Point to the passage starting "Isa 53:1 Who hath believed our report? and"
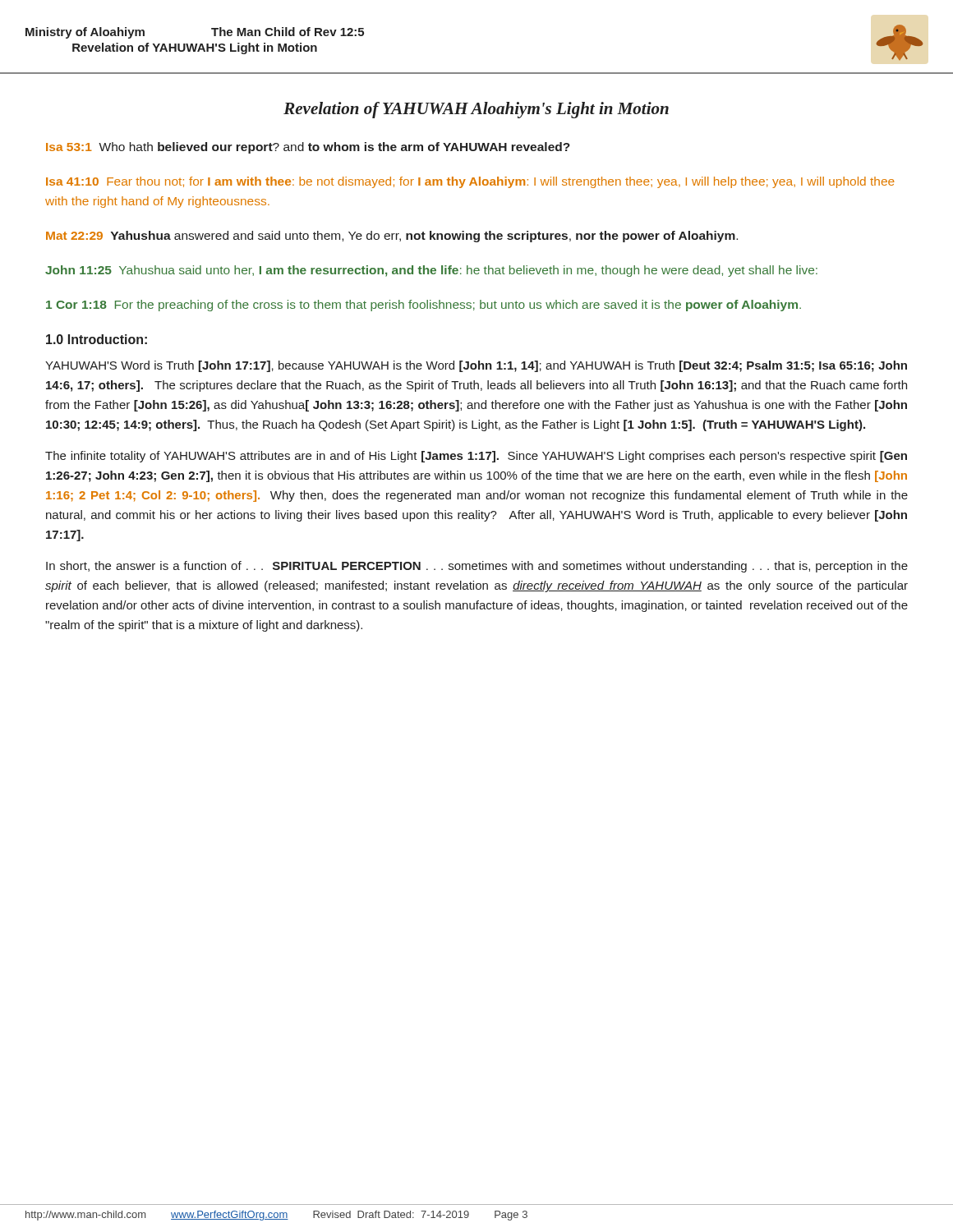 tap(308, 147)
